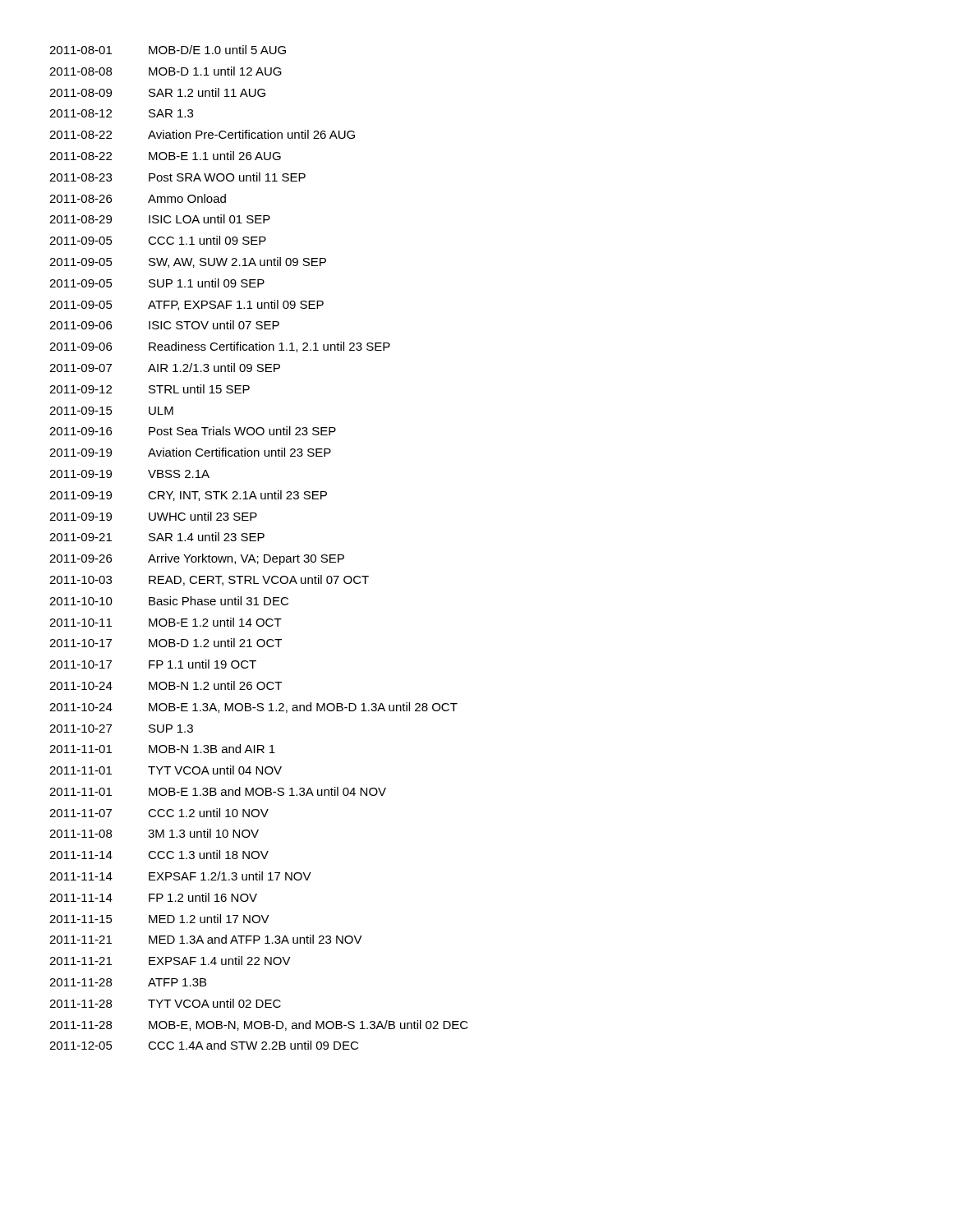953x1232 pixels.
Task: Select the text starting "2011-09-07 AIR 1.2/1.3 until"
Action: 165,368
